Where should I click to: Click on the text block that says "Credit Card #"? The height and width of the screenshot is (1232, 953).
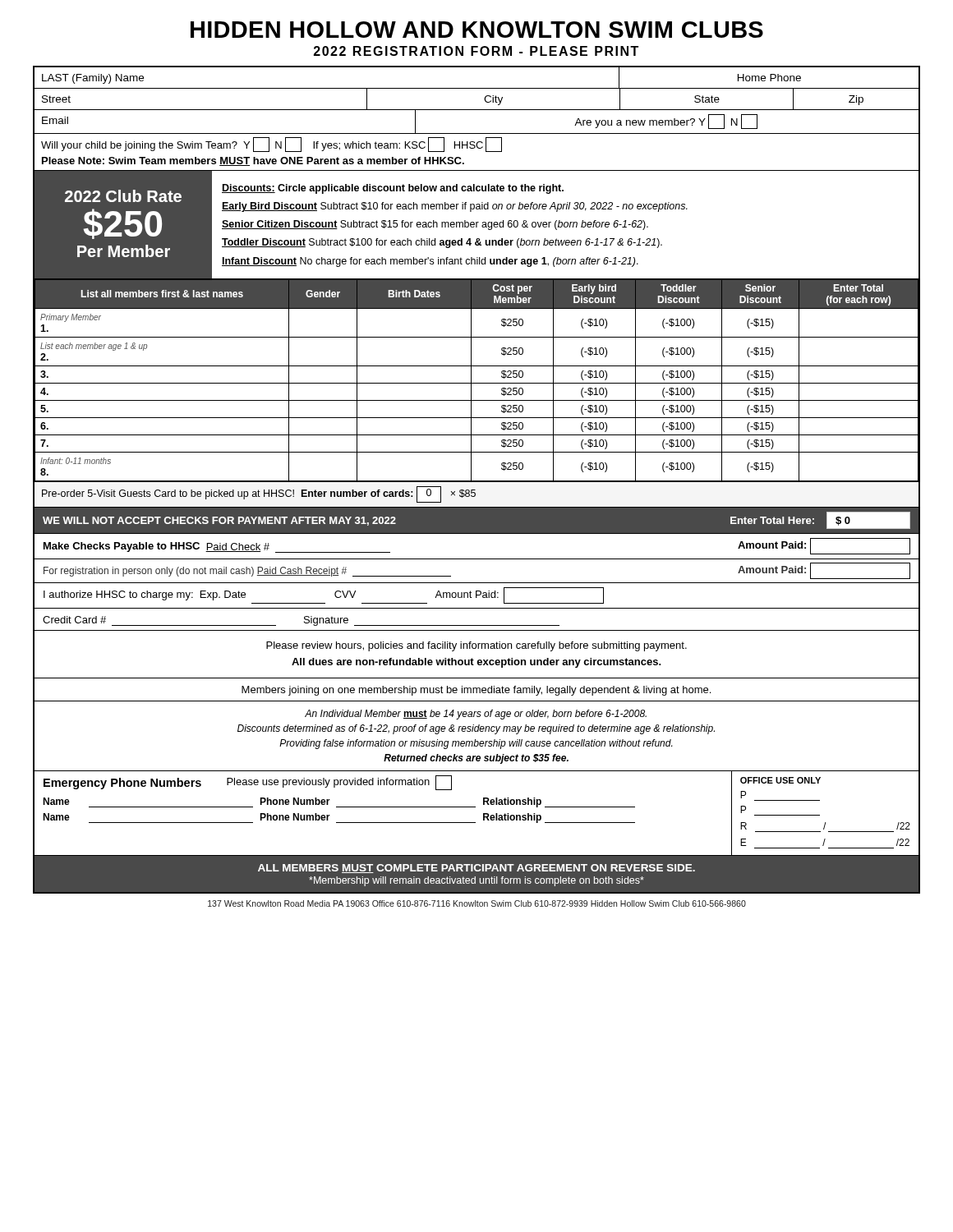(302, 619)
